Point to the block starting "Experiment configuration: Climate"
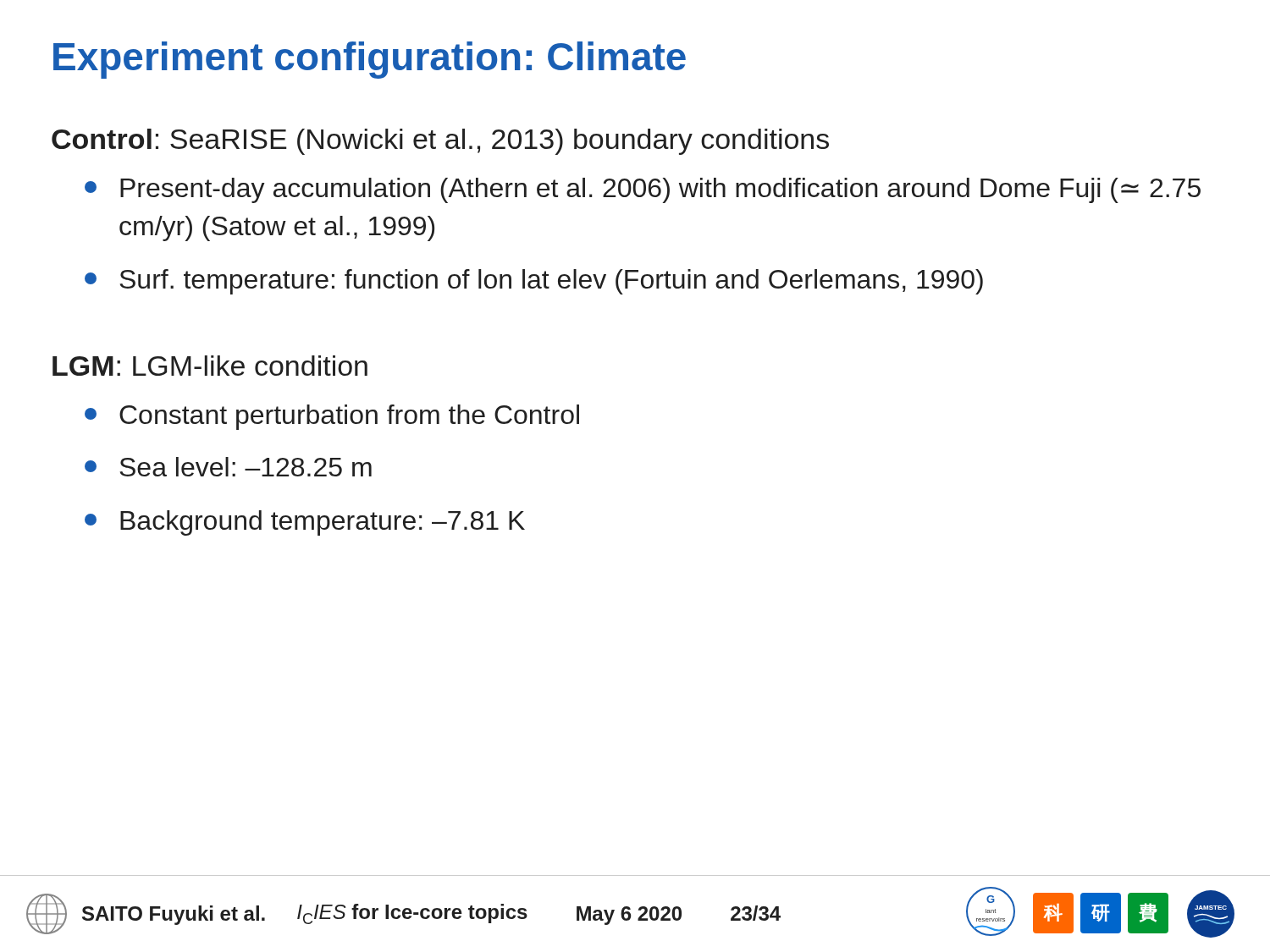Viewport: 1270px width, 952px height. pyautogui.click(x=369, y=57)
